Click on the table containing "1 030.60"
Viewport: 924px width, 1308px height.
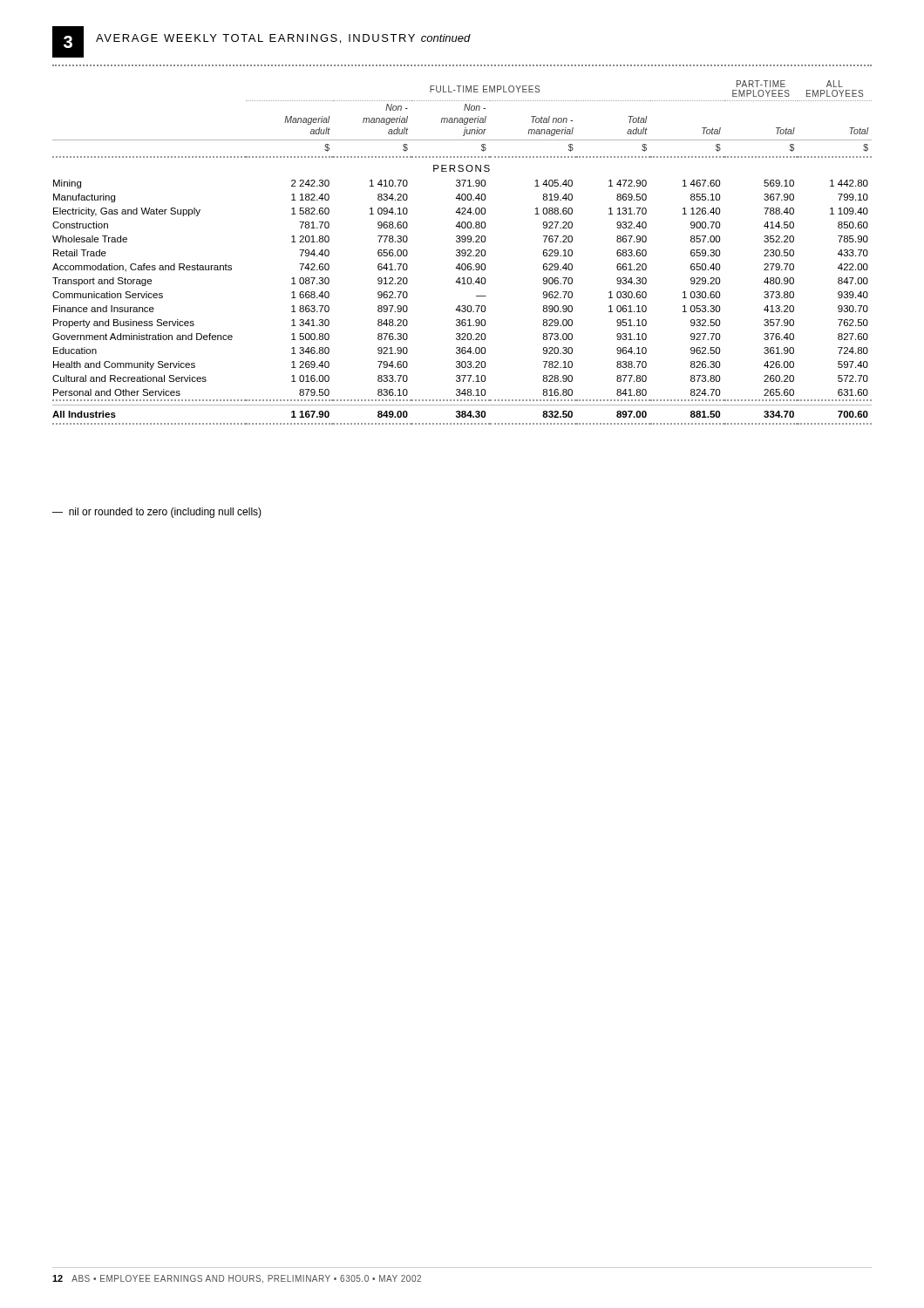click(462, 253)
